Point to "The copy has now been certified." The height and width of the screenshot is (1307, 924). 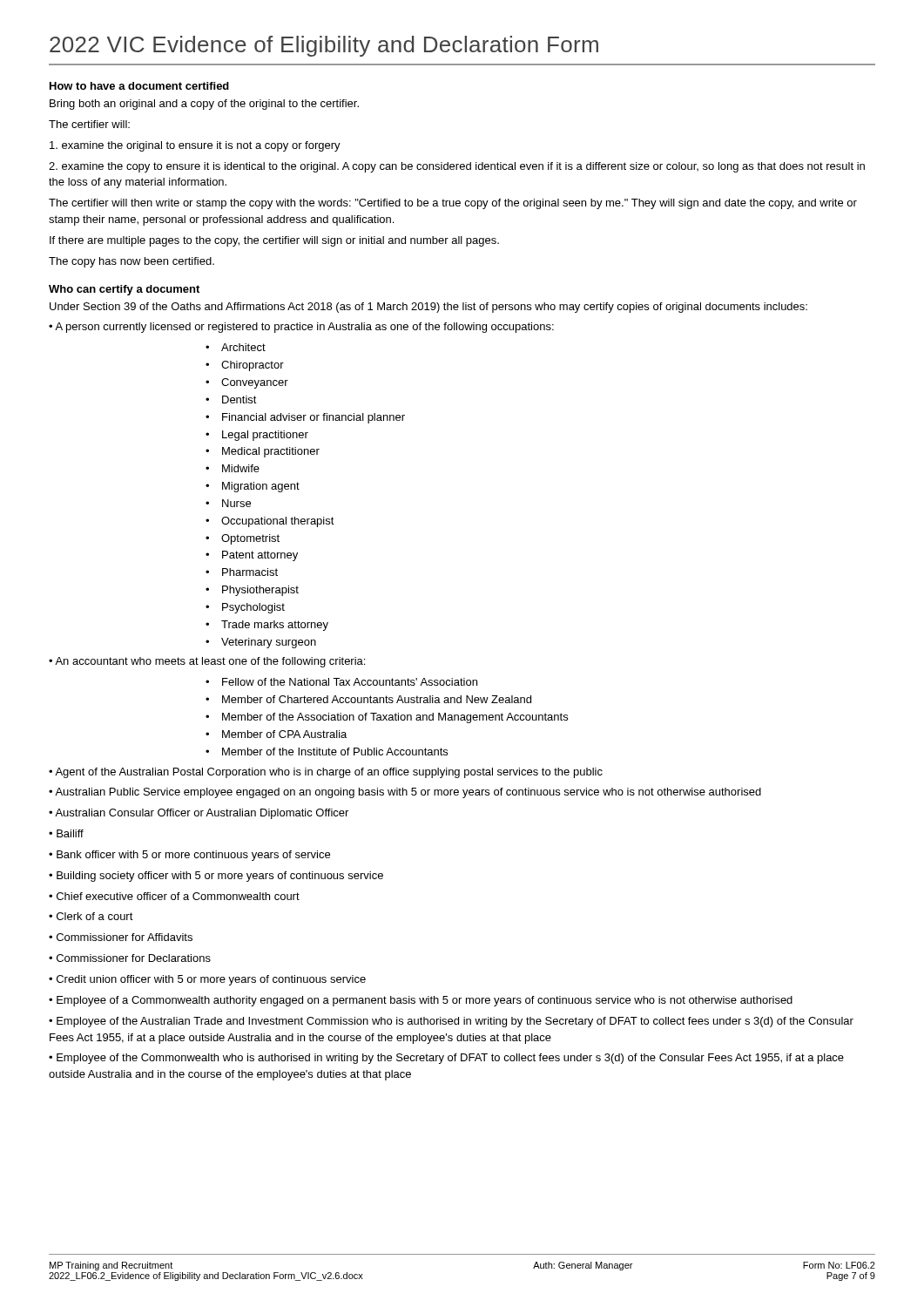pos(132,261)
